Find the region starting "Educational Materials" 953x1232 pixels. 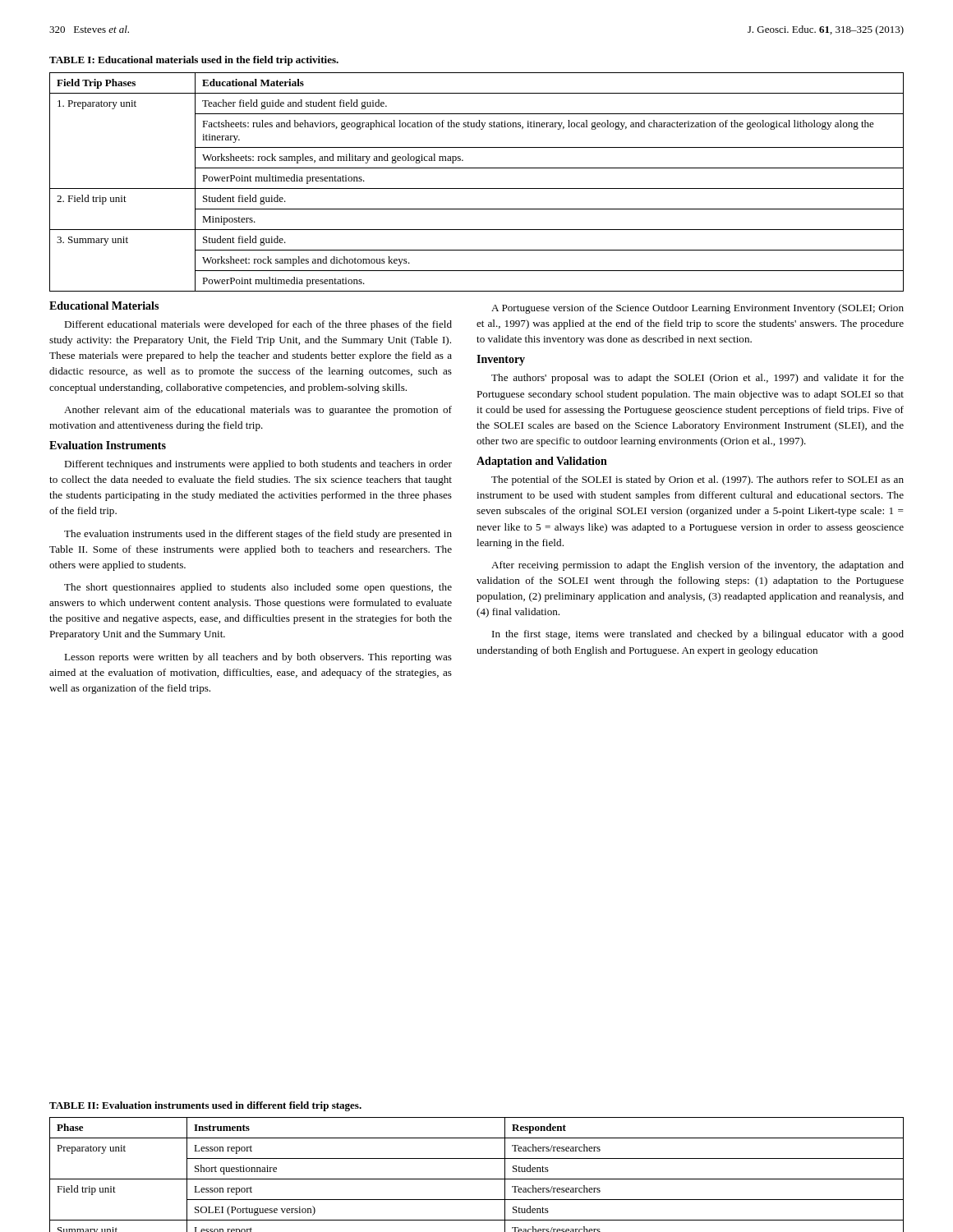(x=104, y=306)
